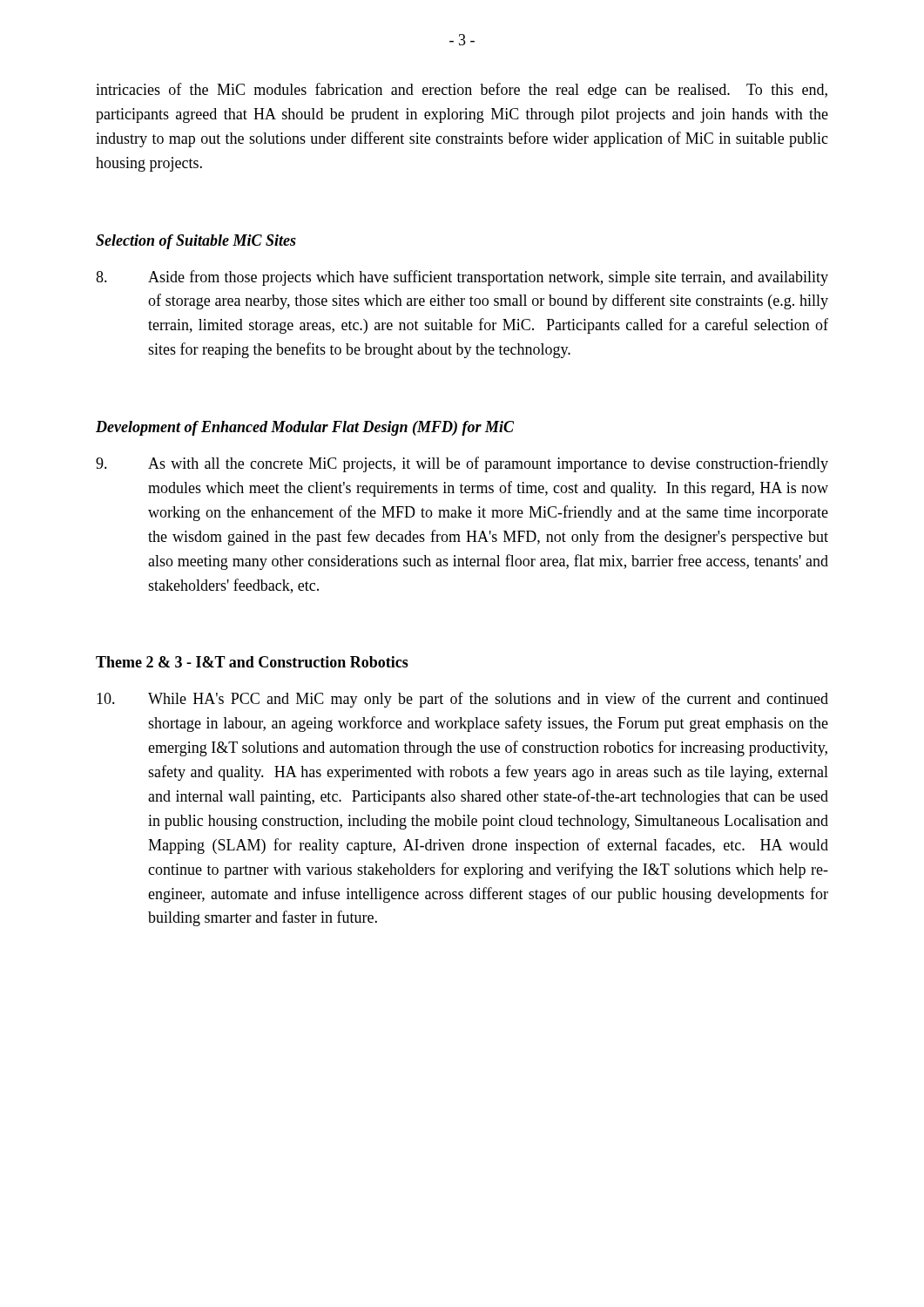This screenshot has width=924, height=1307.
Task: Select the text block that reads "Aside from those projects which have sufficient"
Action: (462, 314)
